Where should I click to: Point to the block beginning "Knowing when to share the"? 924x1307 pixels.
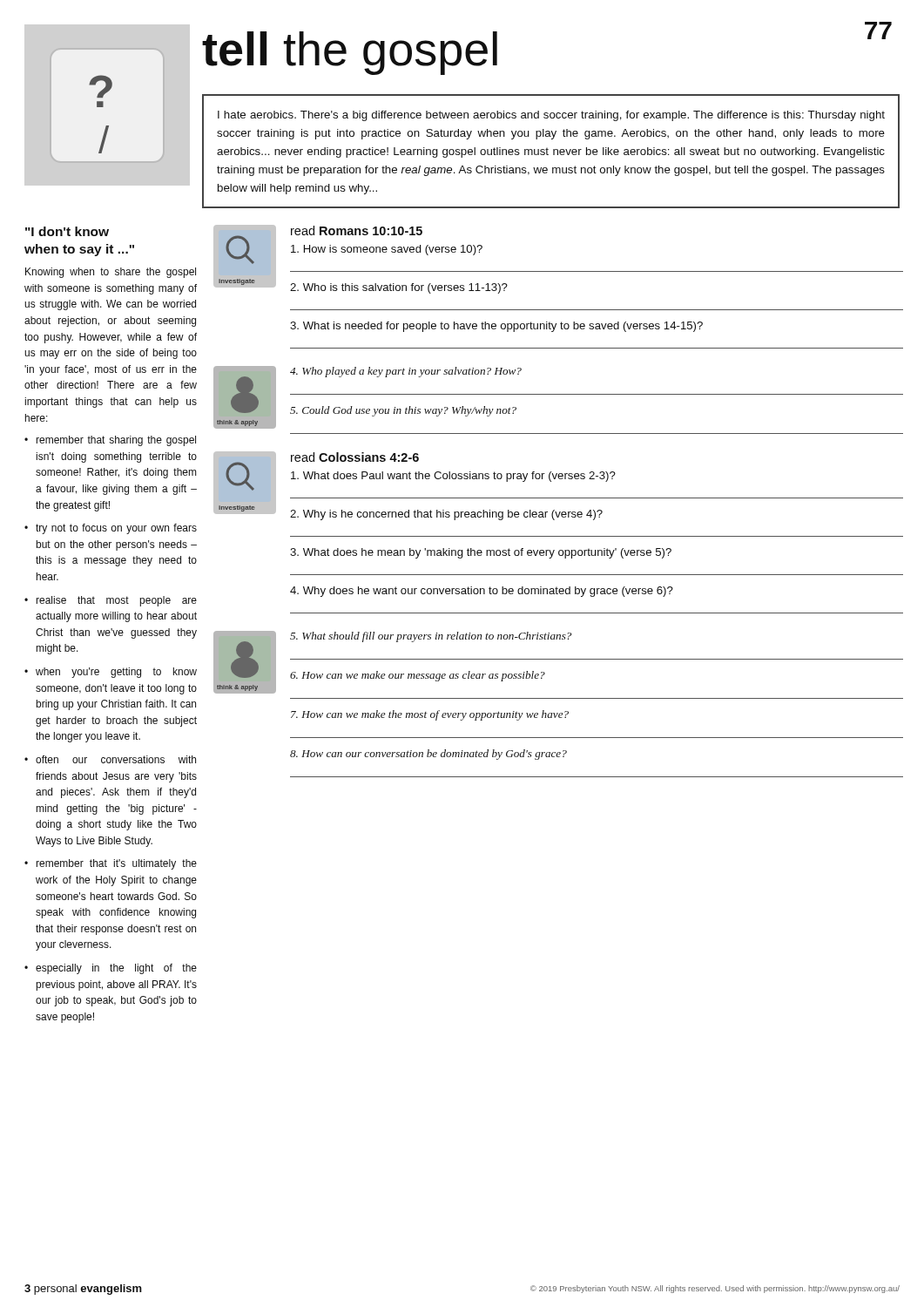[x=111, y=345]
